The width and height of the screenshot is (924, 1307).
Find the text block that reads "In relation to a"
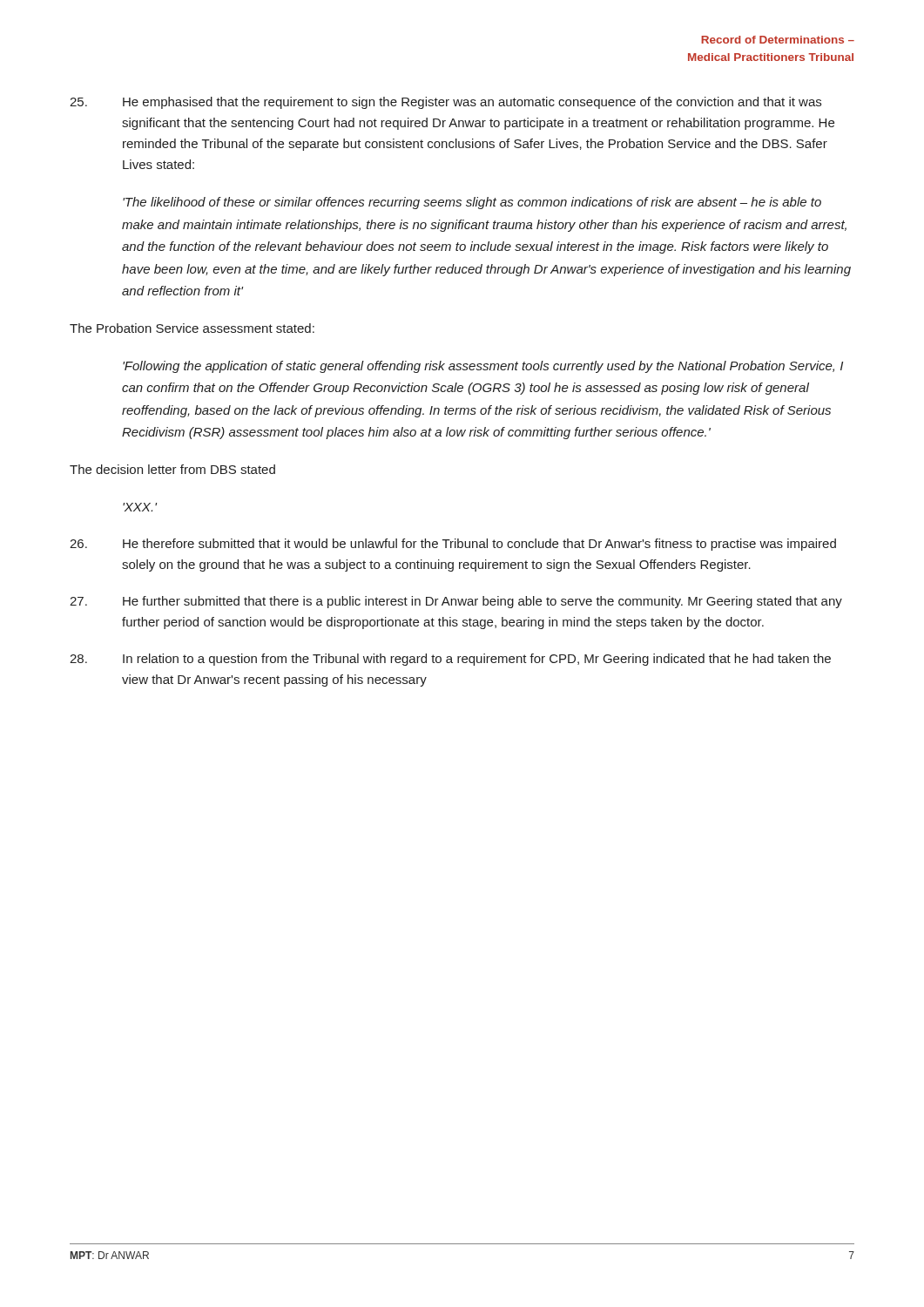[x=462, y=669]
